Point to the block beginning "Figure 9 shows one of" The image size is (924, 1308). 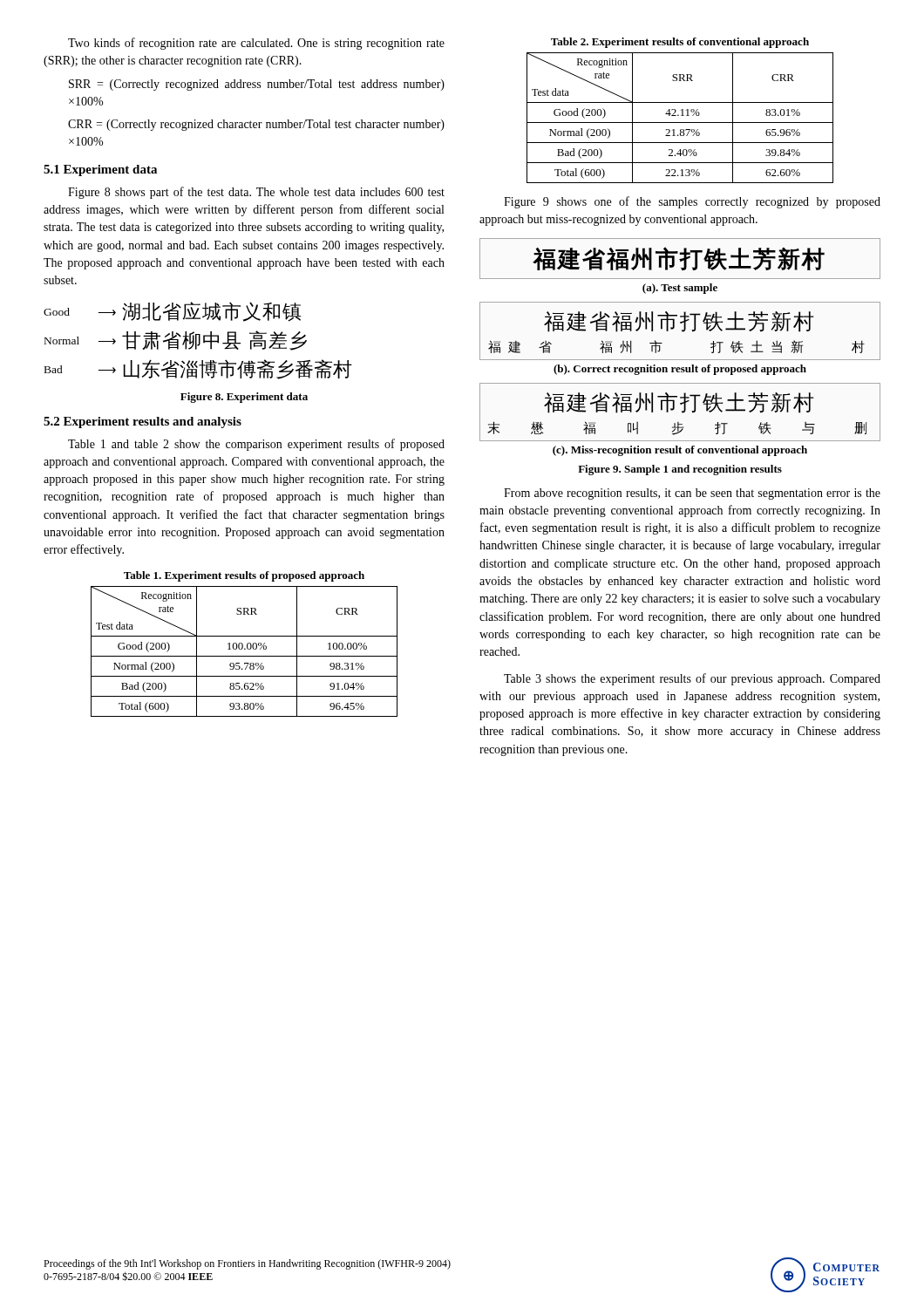[680, 211]
